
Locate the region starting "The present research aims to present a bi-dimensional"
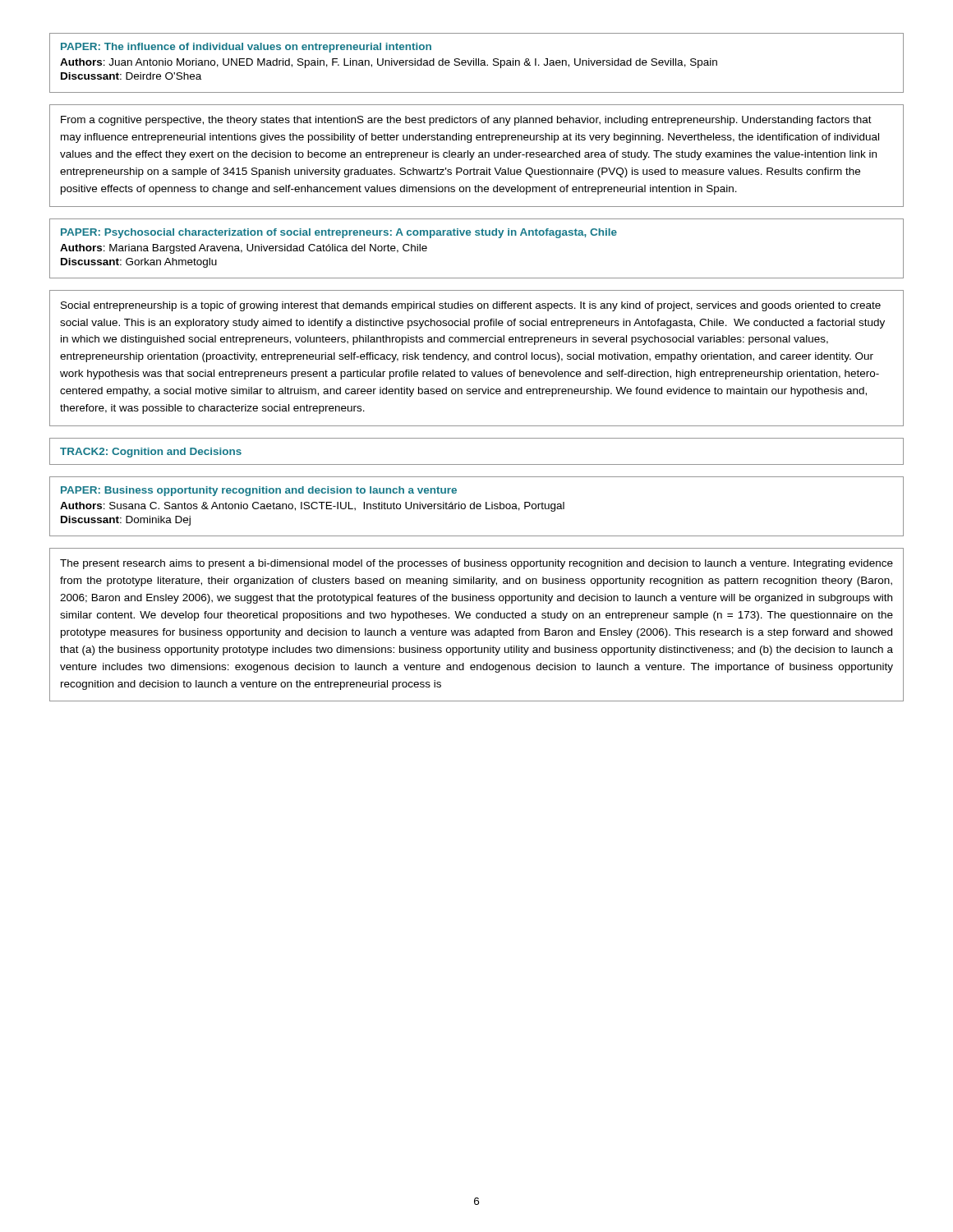476,625
